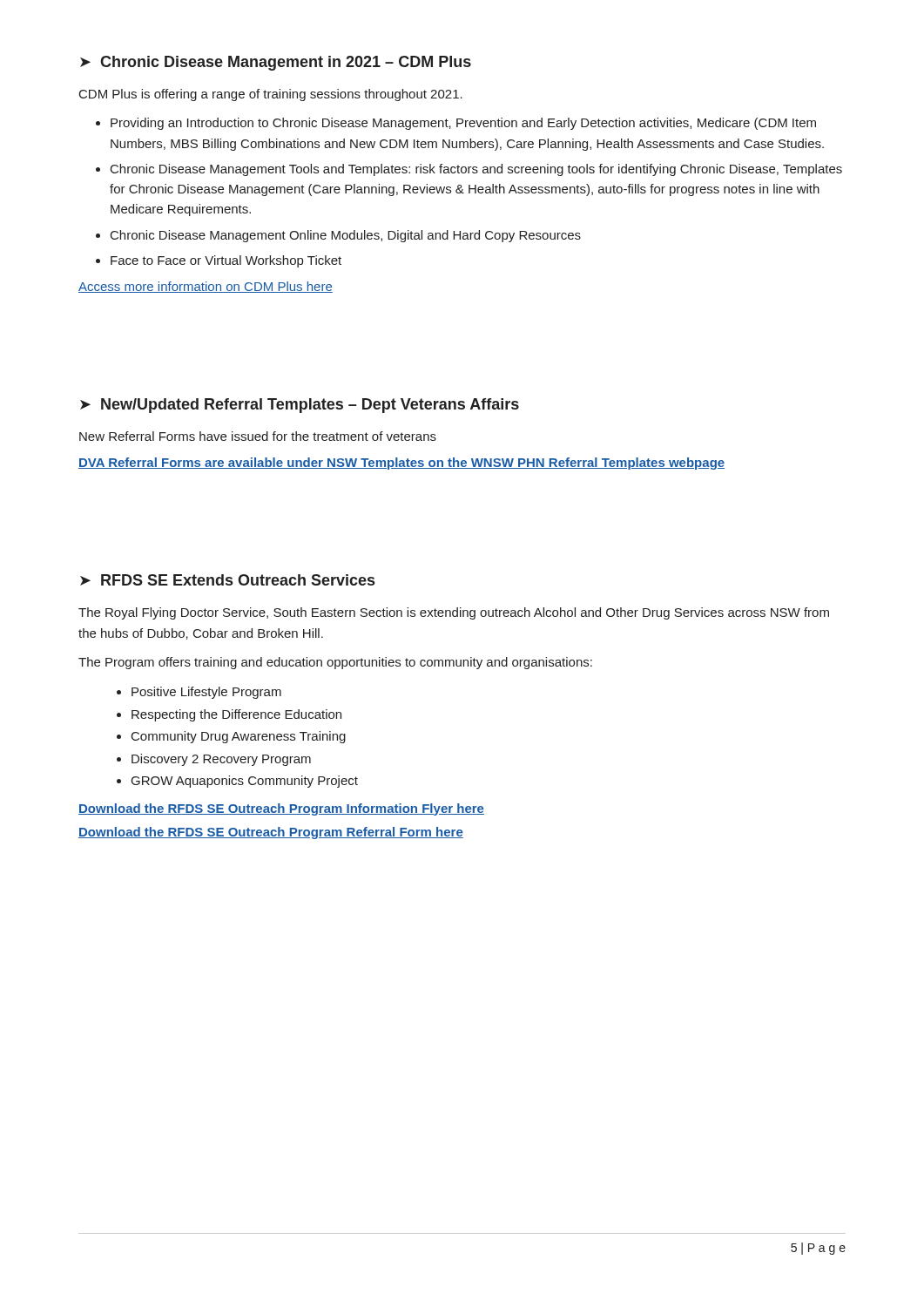Locate the text starting "CDM Plus is offering a"
The image size is (924, 1307).
click(271, 94)
